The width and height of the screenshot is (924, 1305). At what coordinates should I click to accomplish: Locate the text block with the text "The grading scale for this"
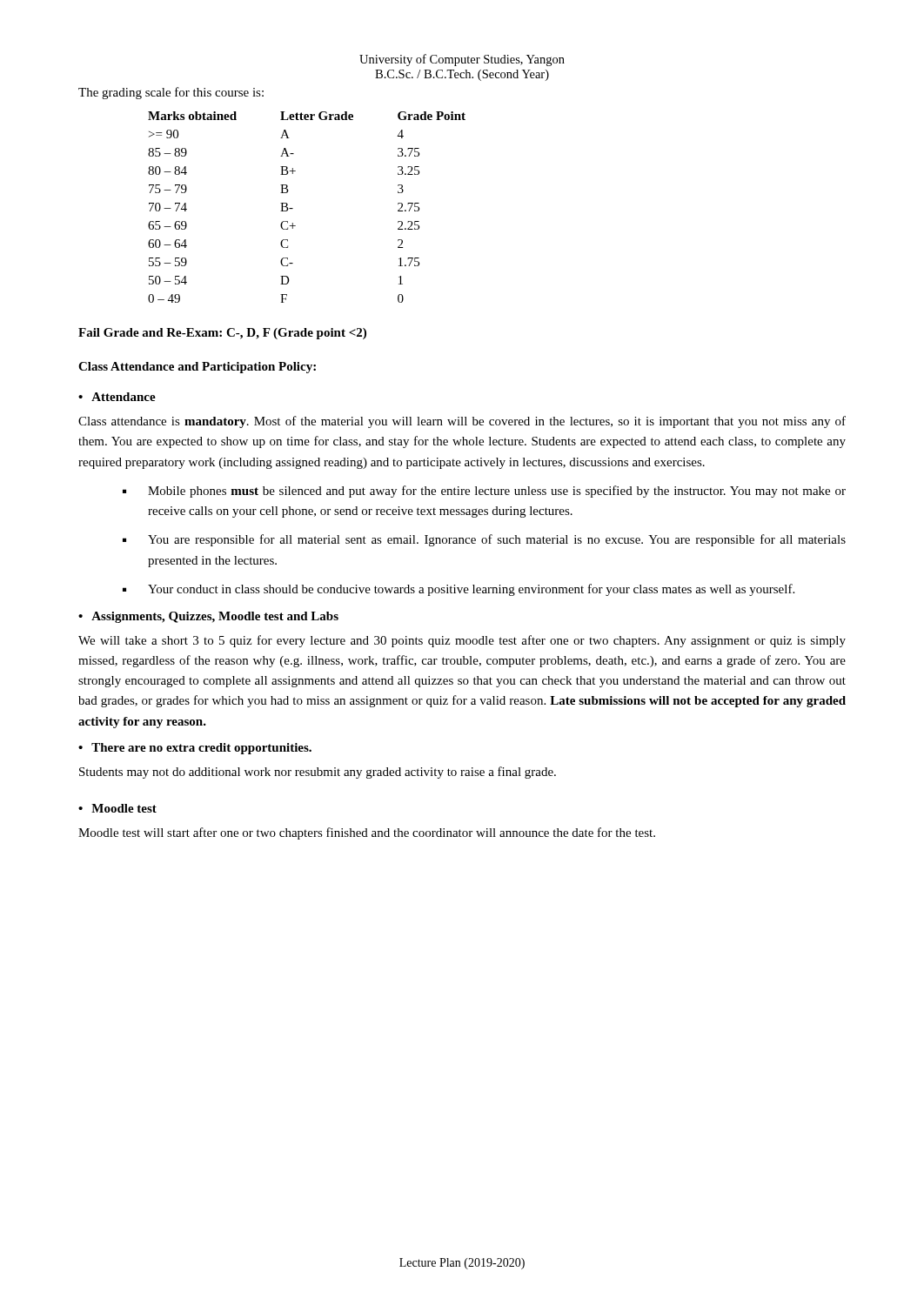pos(171,92)
